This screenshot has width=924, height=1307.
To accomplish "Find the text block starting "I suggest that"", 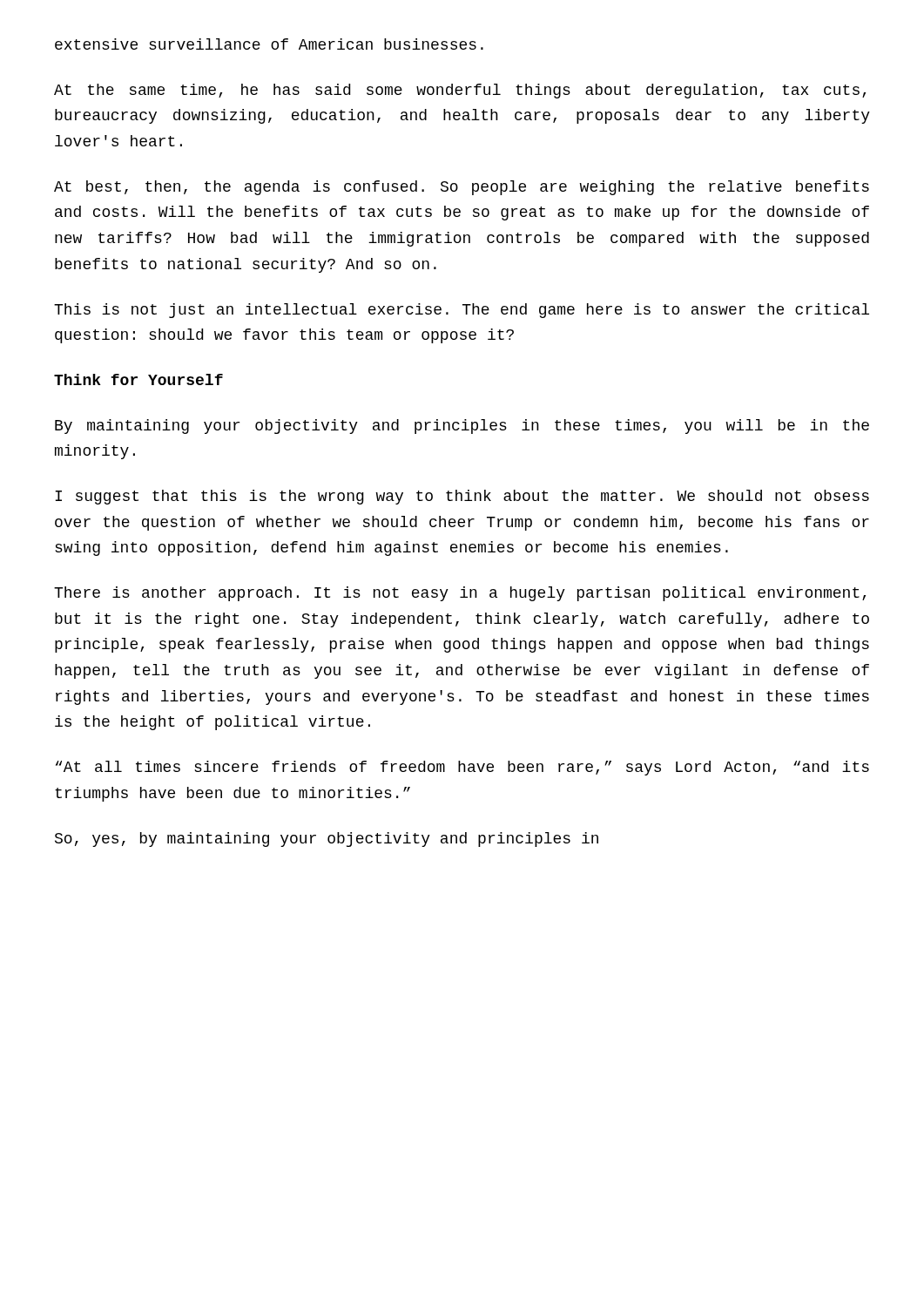I will 462,522.
